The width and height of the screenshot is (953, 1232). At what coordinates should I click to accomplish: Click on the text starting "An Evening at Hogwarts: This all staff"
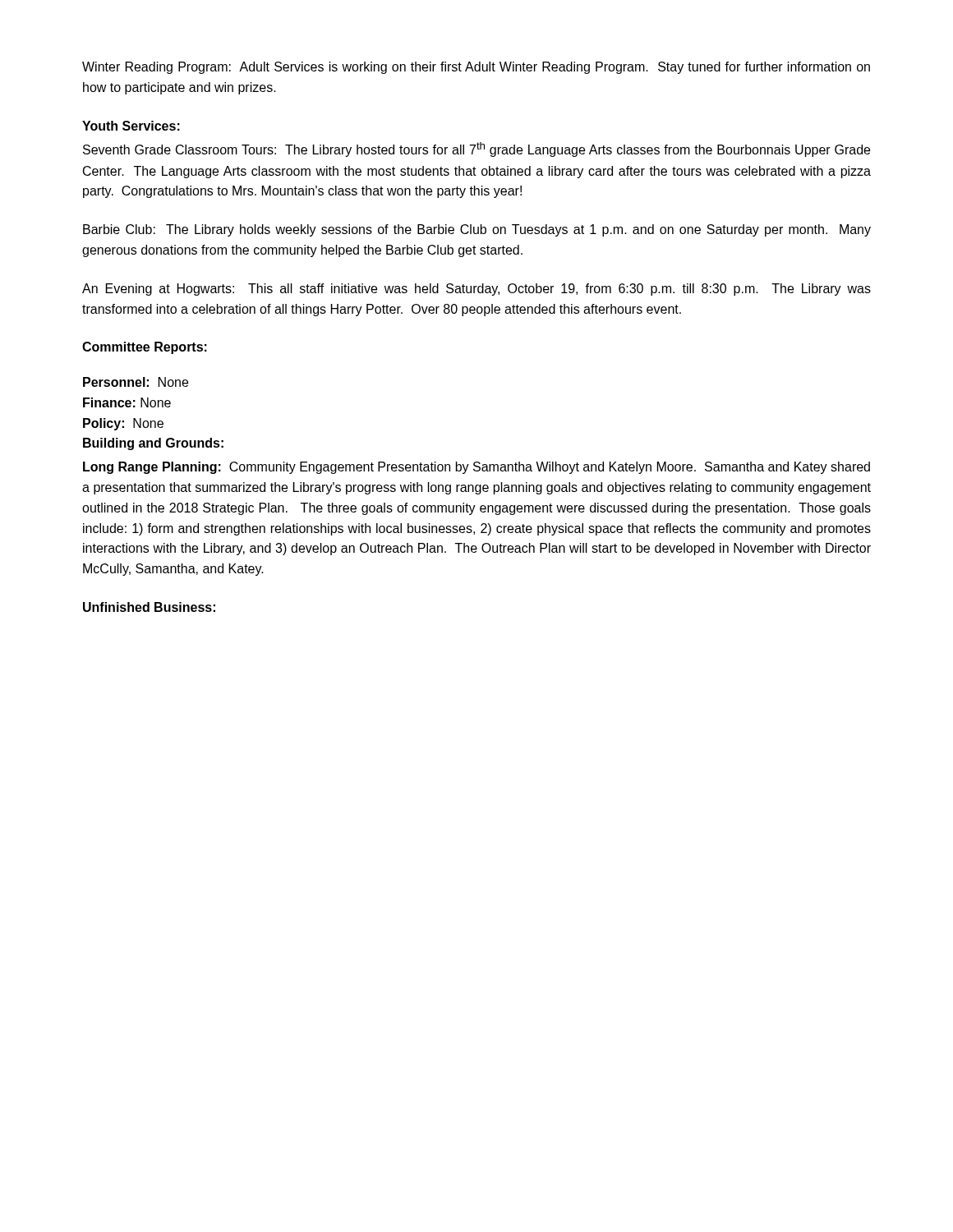click(x=476, y=299)
